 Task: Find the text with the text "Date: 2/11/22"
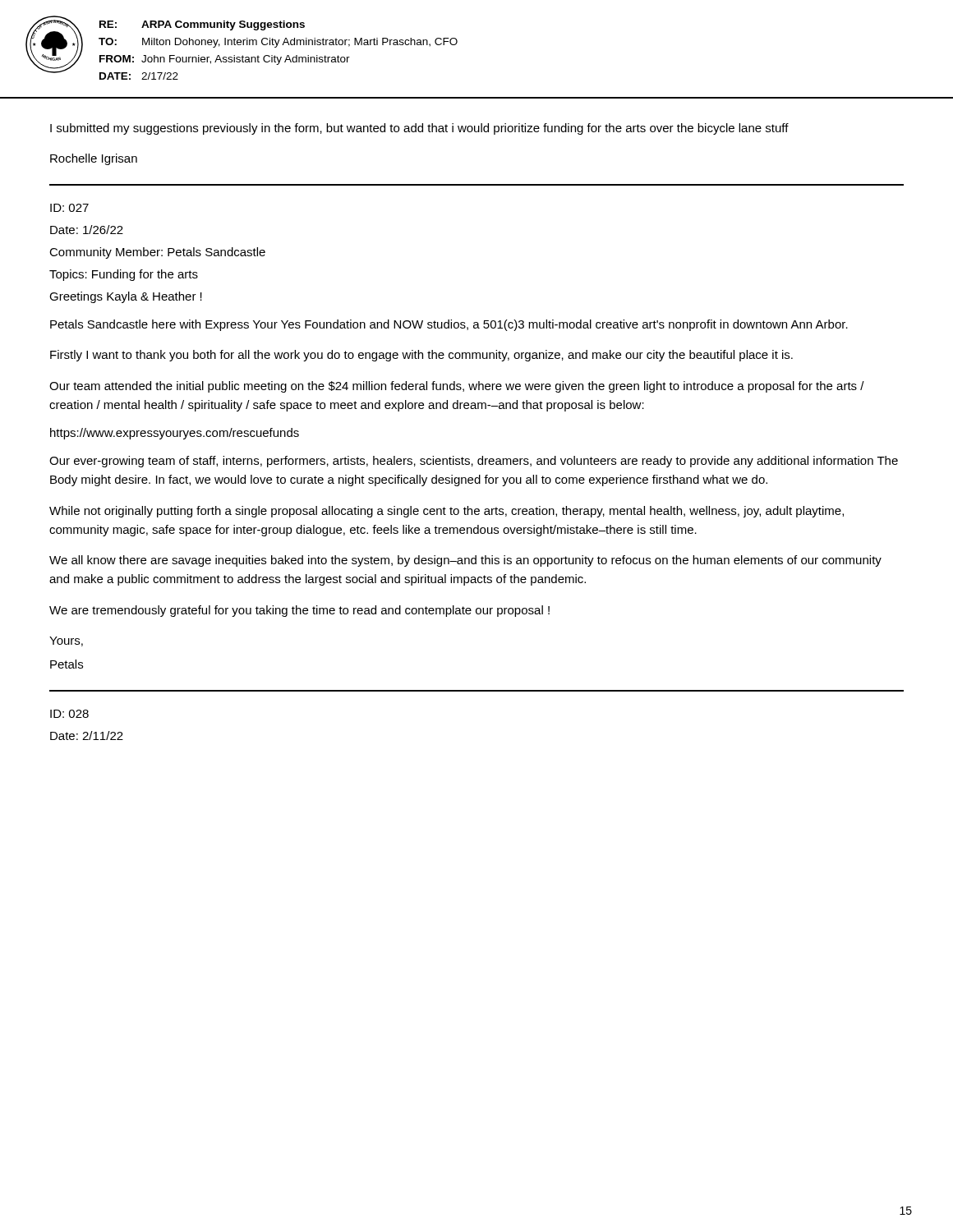click(x=86, y=736)
